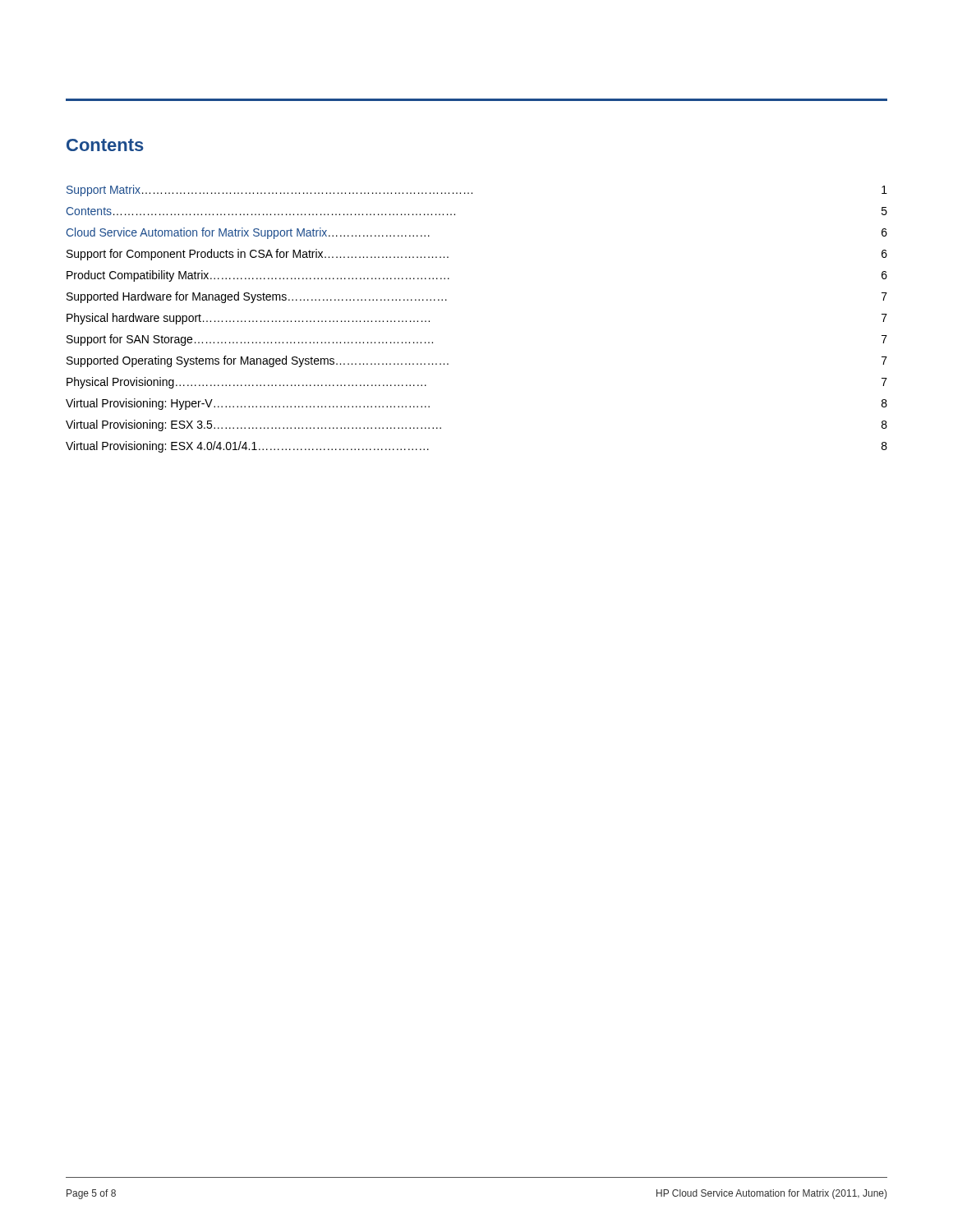Click on the block starting "Support Matrix…………………………………………………………………………… 1"

click(x=476, y=190)
